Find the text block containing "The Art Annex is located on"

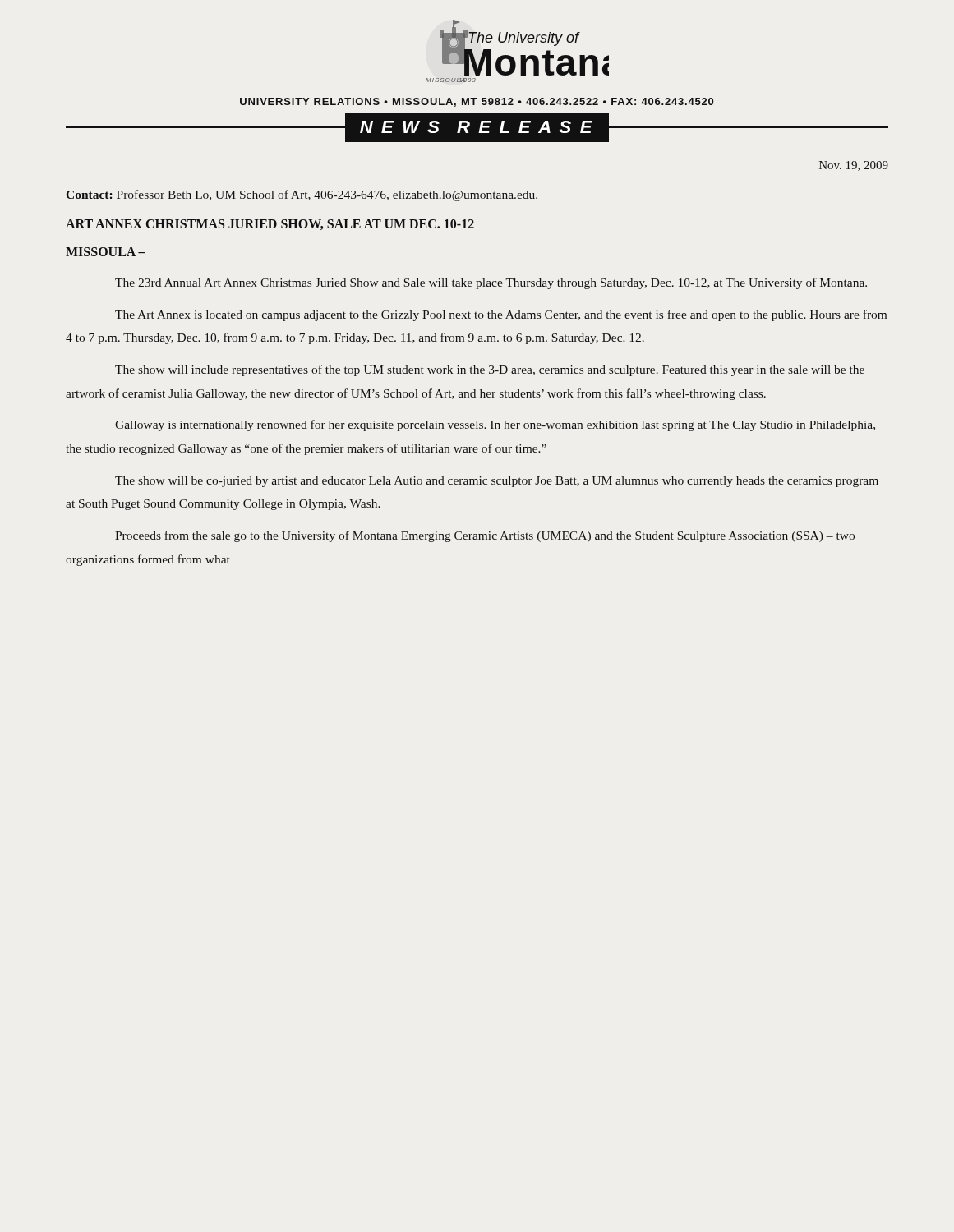[x=477, y=326]
